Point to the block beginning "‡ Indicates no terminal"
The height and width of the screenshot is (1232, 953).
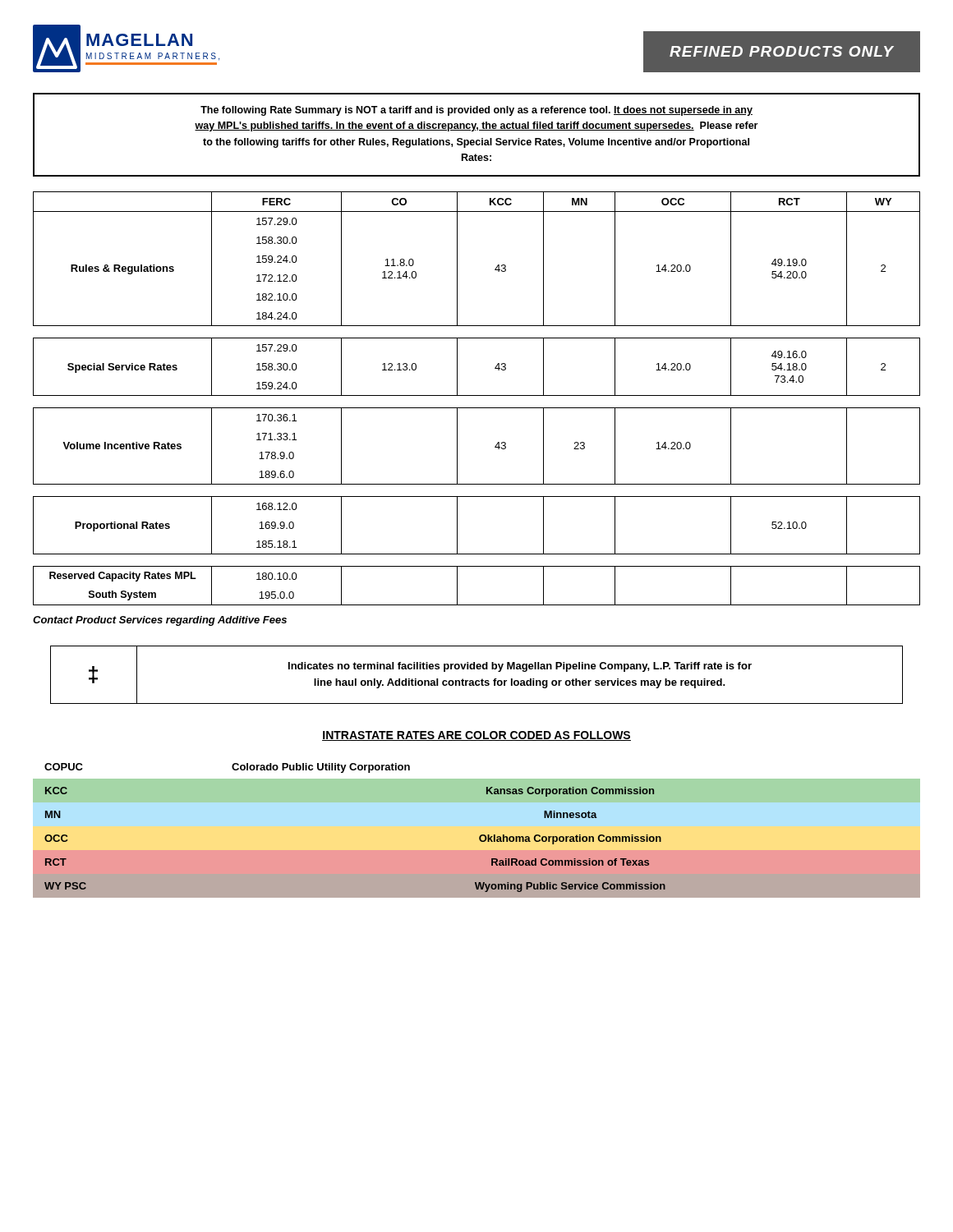tap(476, 675)
